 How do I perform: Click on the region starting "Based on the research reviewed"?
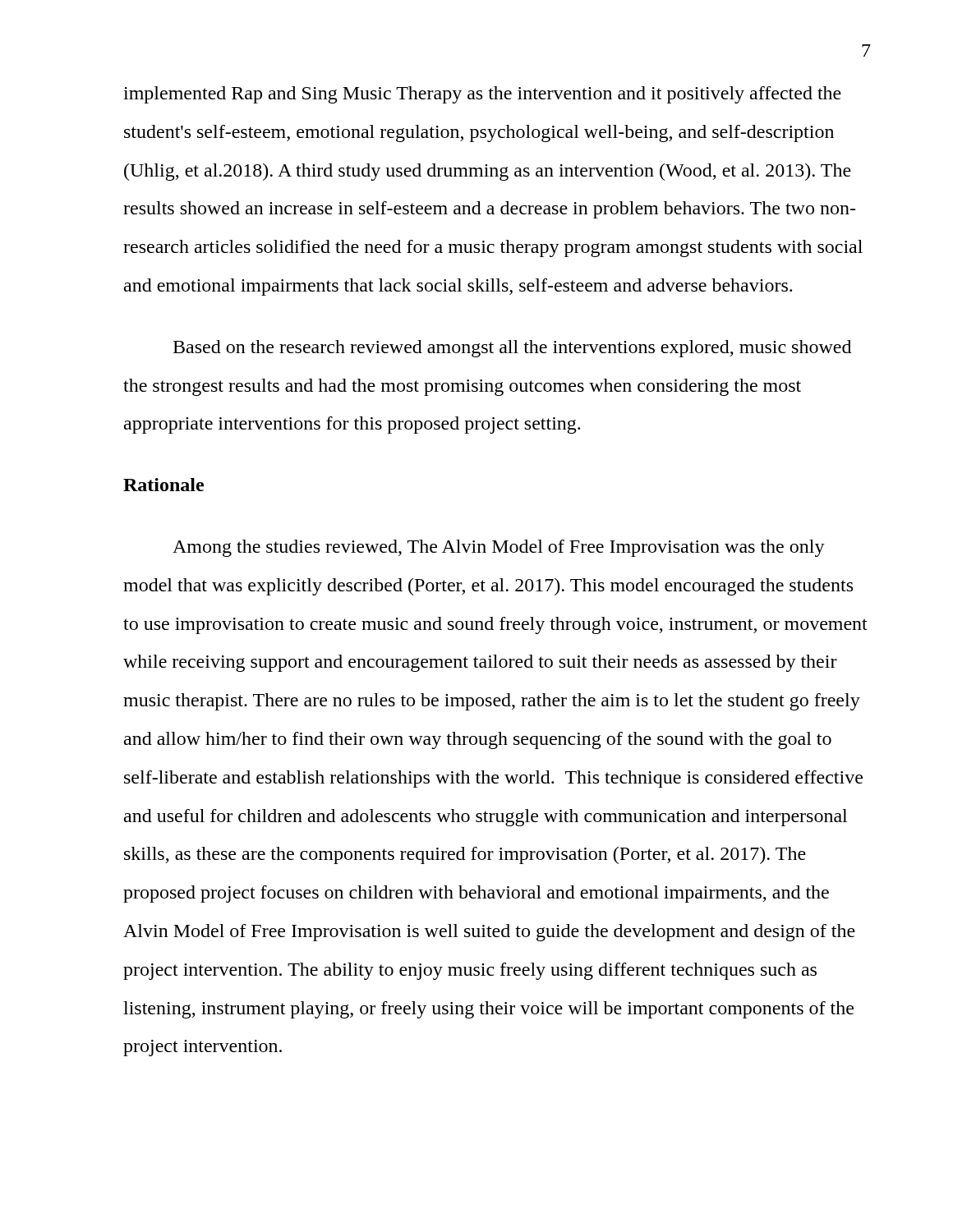click(x=487, y=385)
